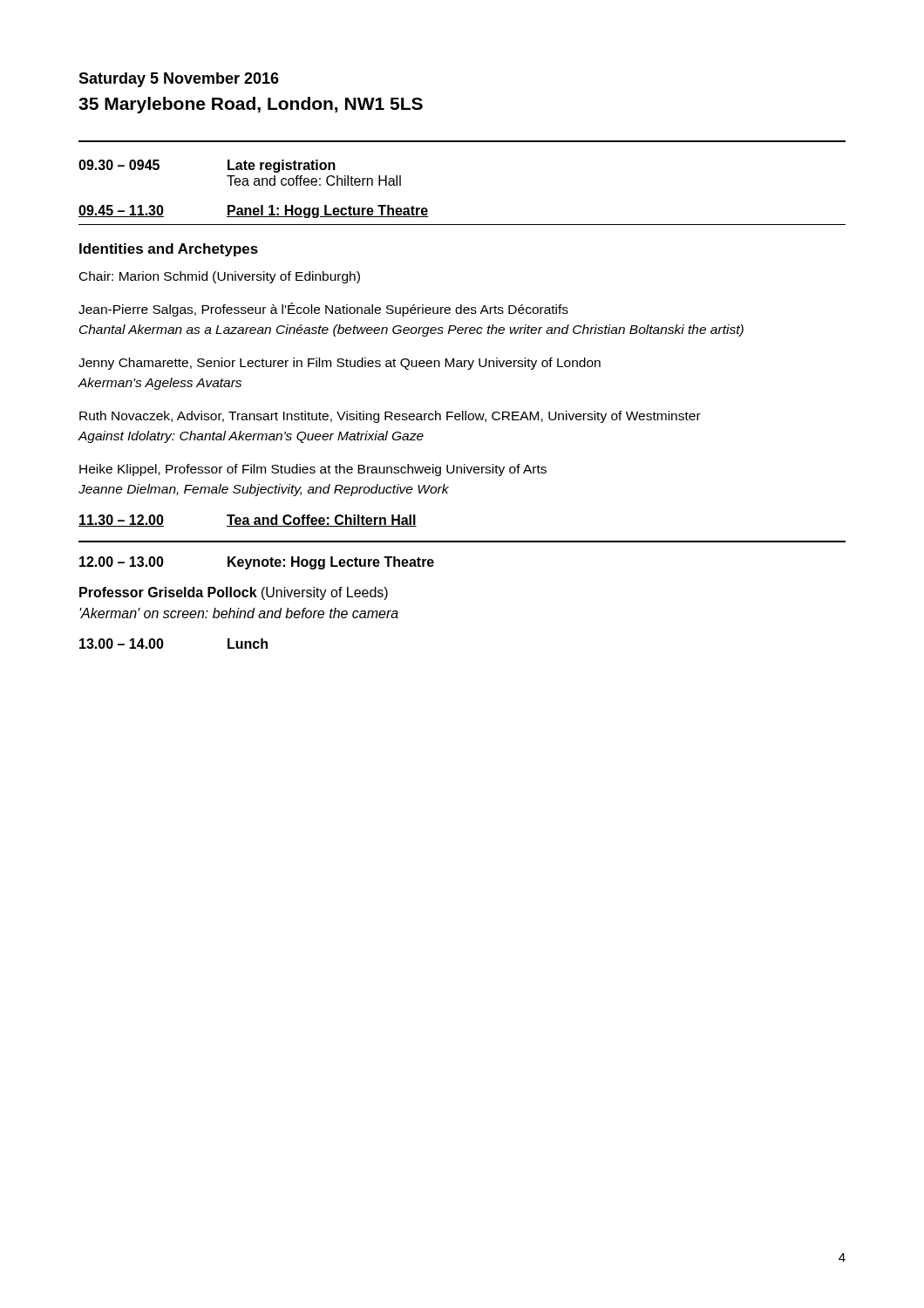Find the block on this page that starts "Jenny Chamarette, Senior Lecturer in"
This screenshot has height=1308, width=924.
pos(462,373)
